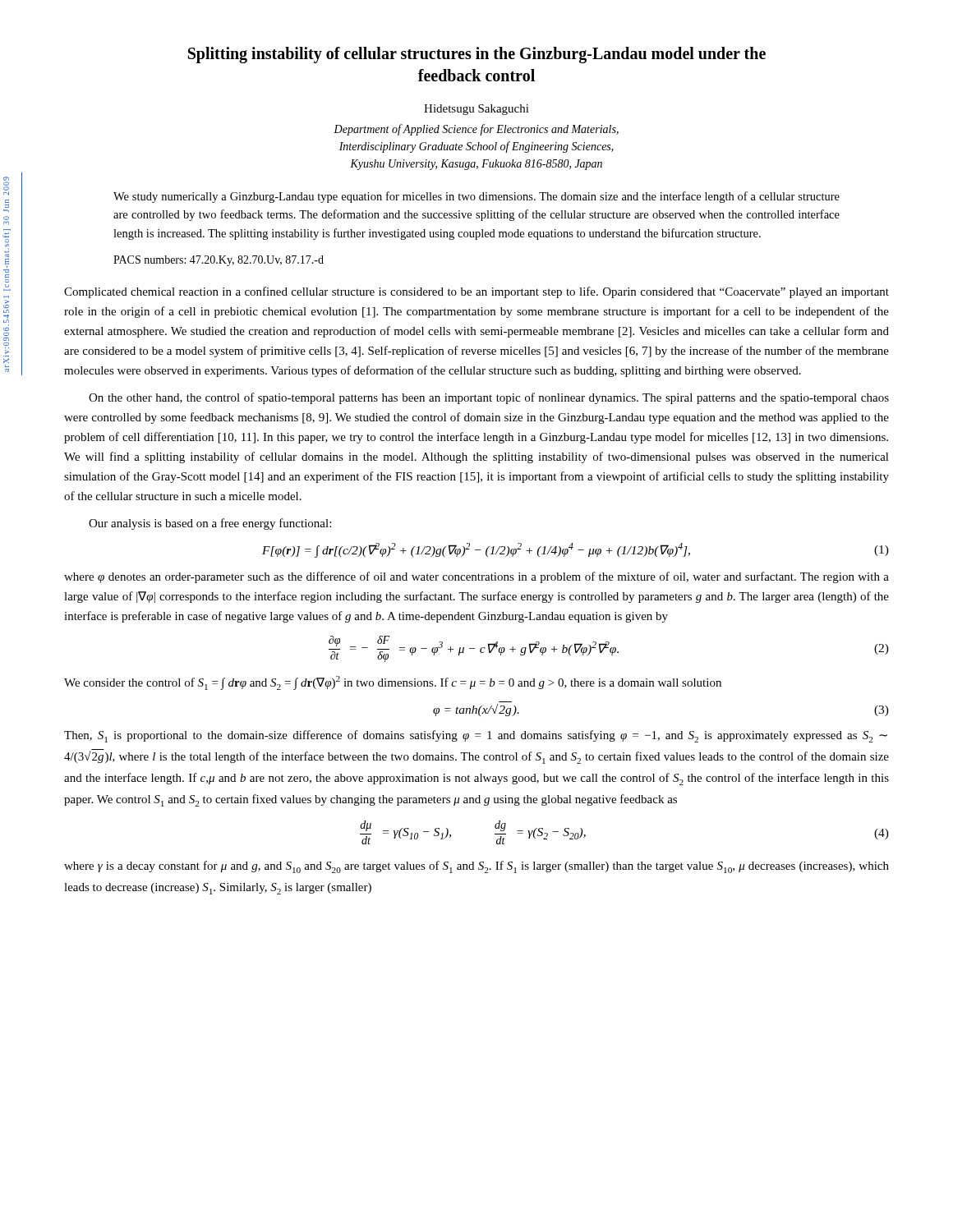
Task: Select the formula that reads "dμ dt = γ(S10 − S1),"
Action: [x=403, y=834]
